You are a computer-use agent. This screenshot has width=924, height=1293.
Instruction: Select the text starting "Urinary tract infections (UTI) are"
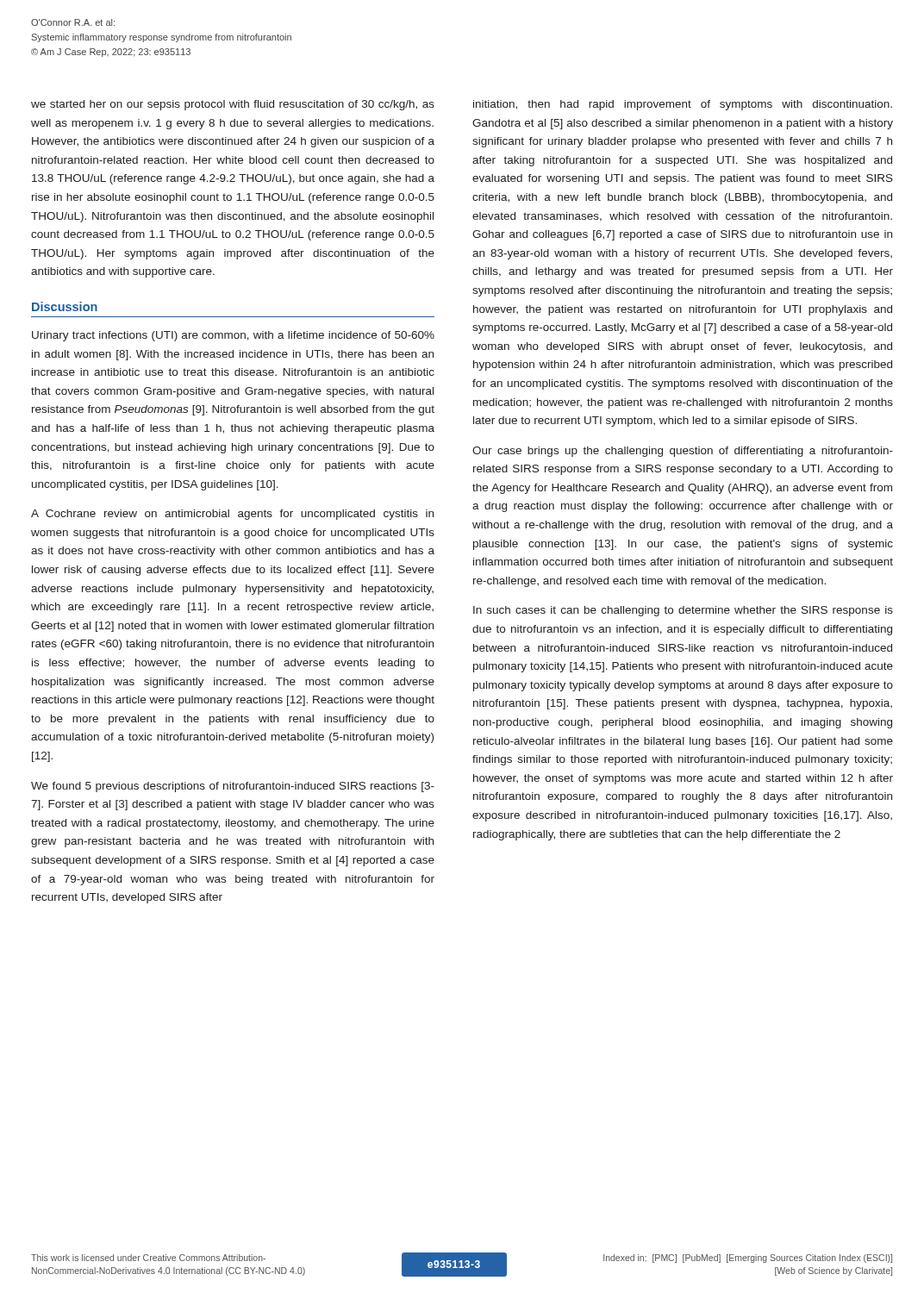pos(233,409)
